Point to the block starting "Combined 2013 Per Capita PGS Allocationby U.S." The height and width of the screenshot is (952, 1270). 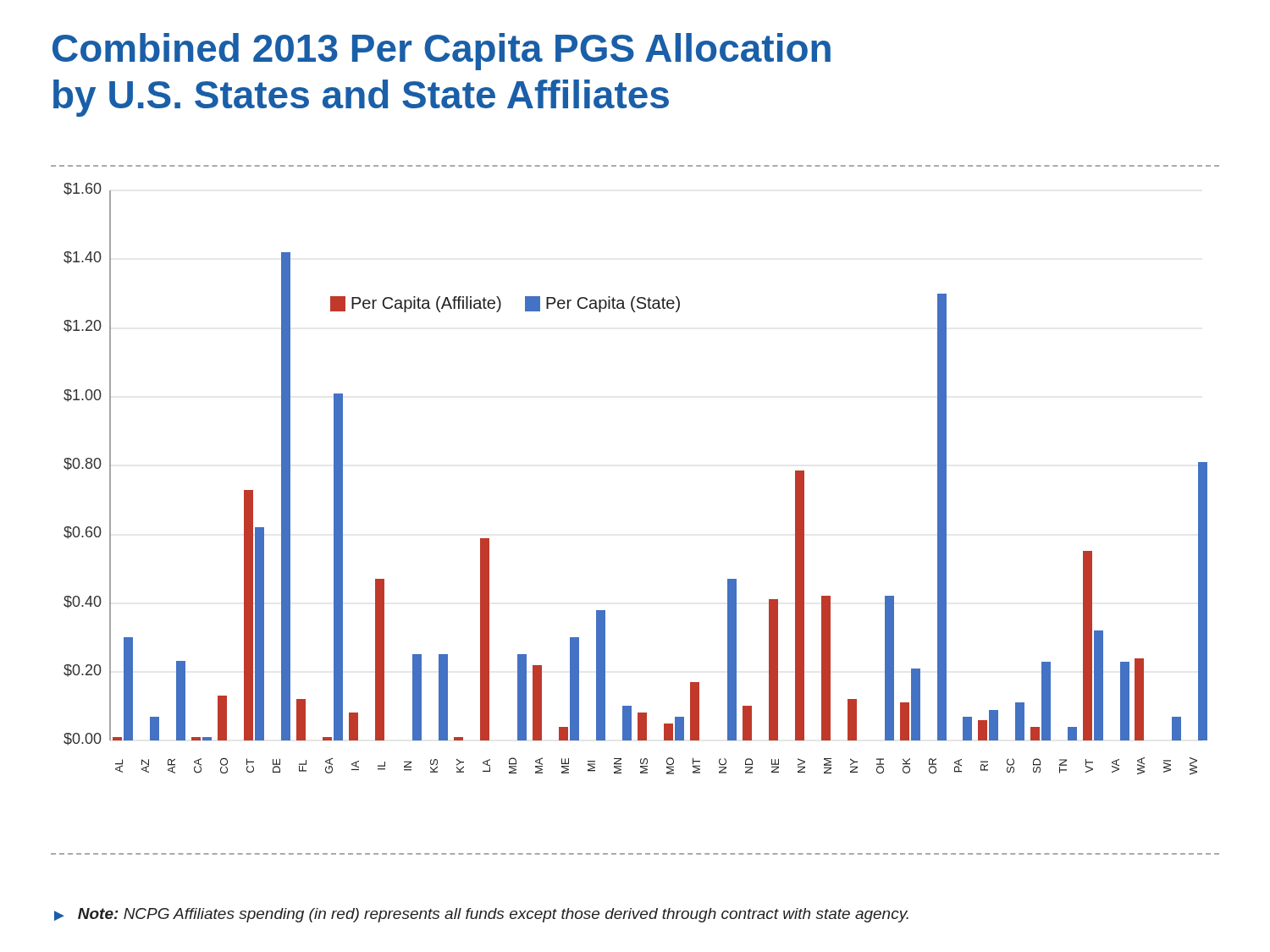point(442,72)
